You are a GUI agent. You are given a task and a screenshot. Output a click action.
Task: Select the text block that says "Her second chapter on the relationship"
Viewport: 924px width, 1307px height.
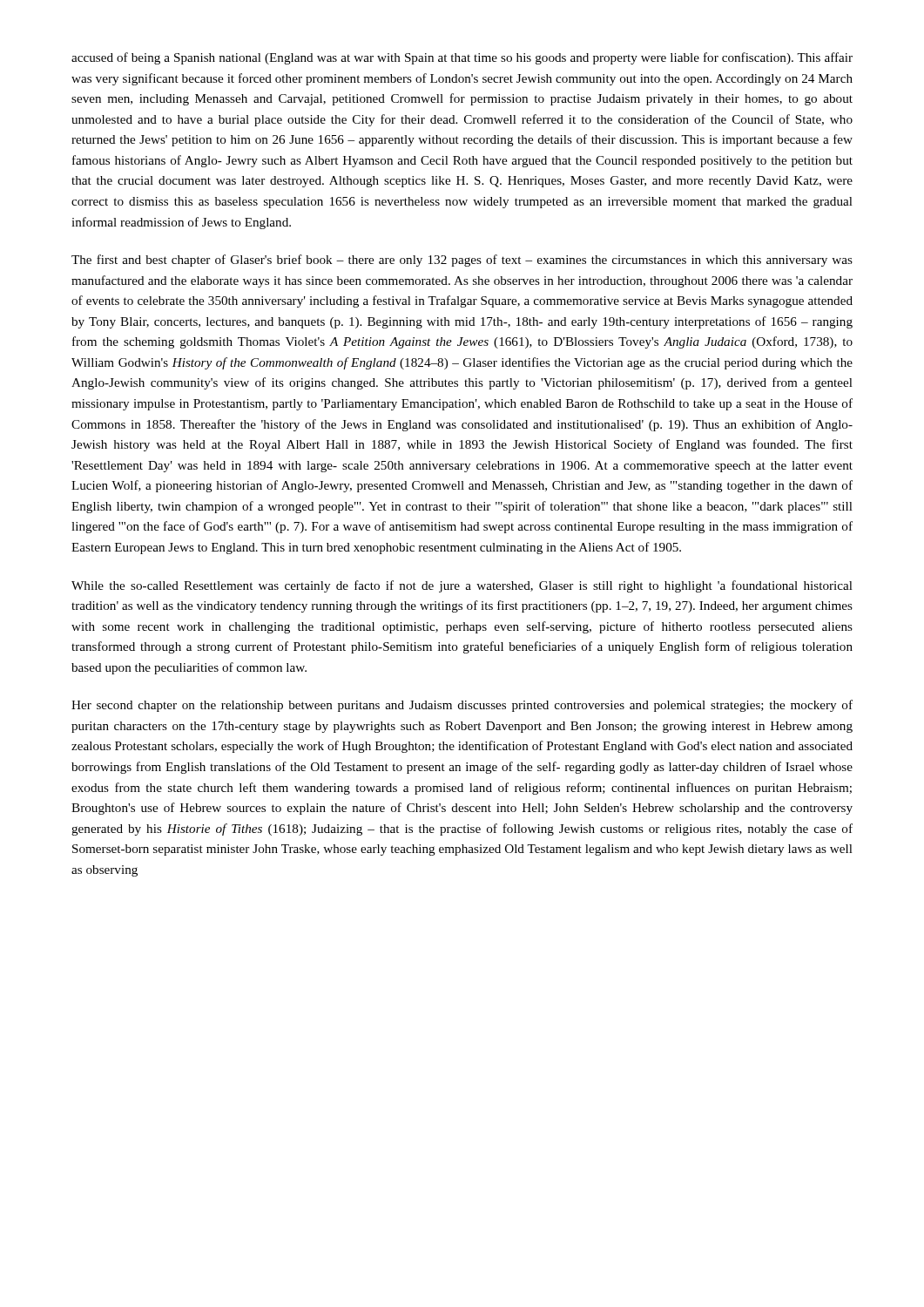pyautogui.click(x=462, y=787)
